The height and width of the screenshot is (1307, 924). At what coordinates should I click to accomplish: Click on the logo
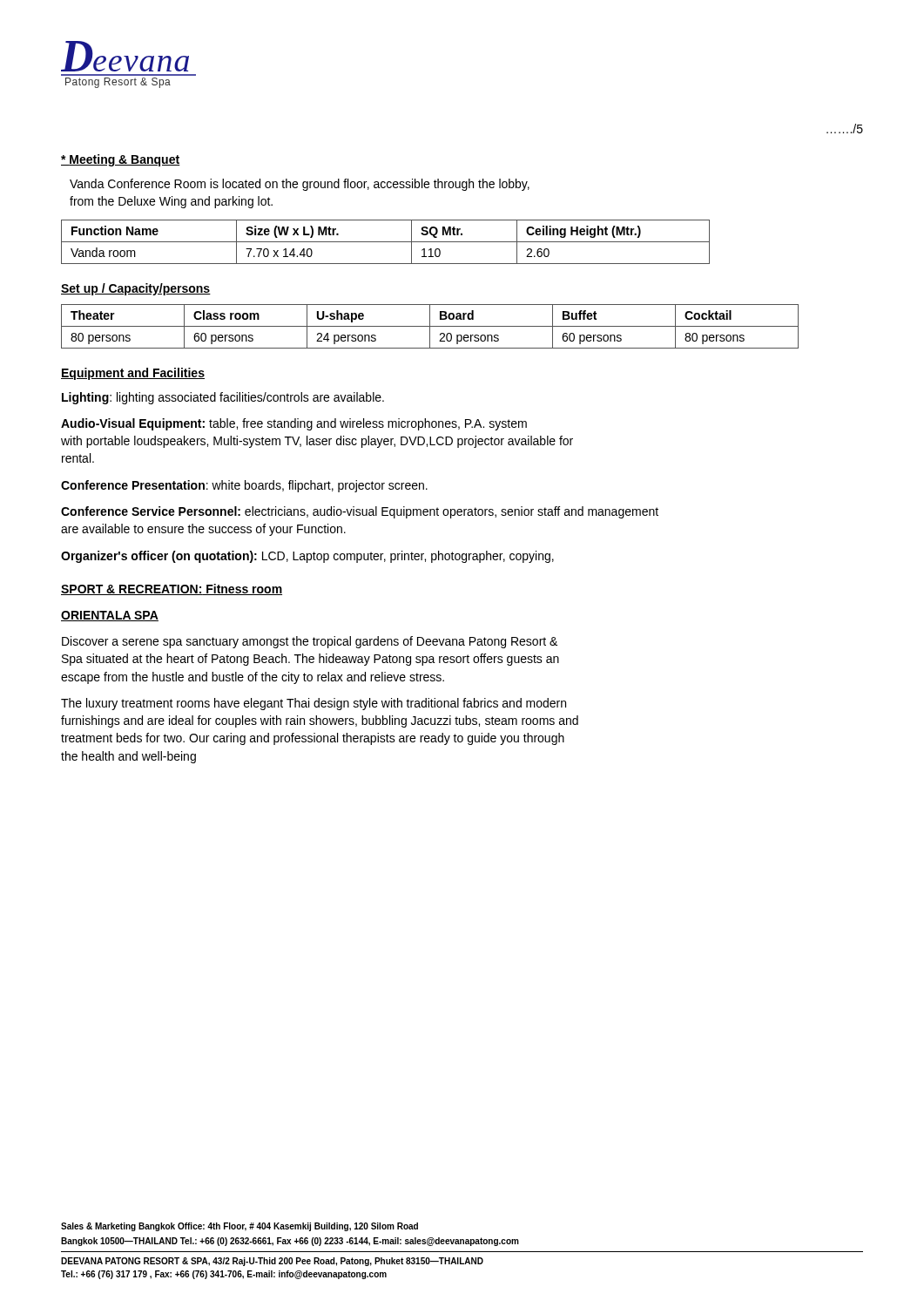[139, 59]
